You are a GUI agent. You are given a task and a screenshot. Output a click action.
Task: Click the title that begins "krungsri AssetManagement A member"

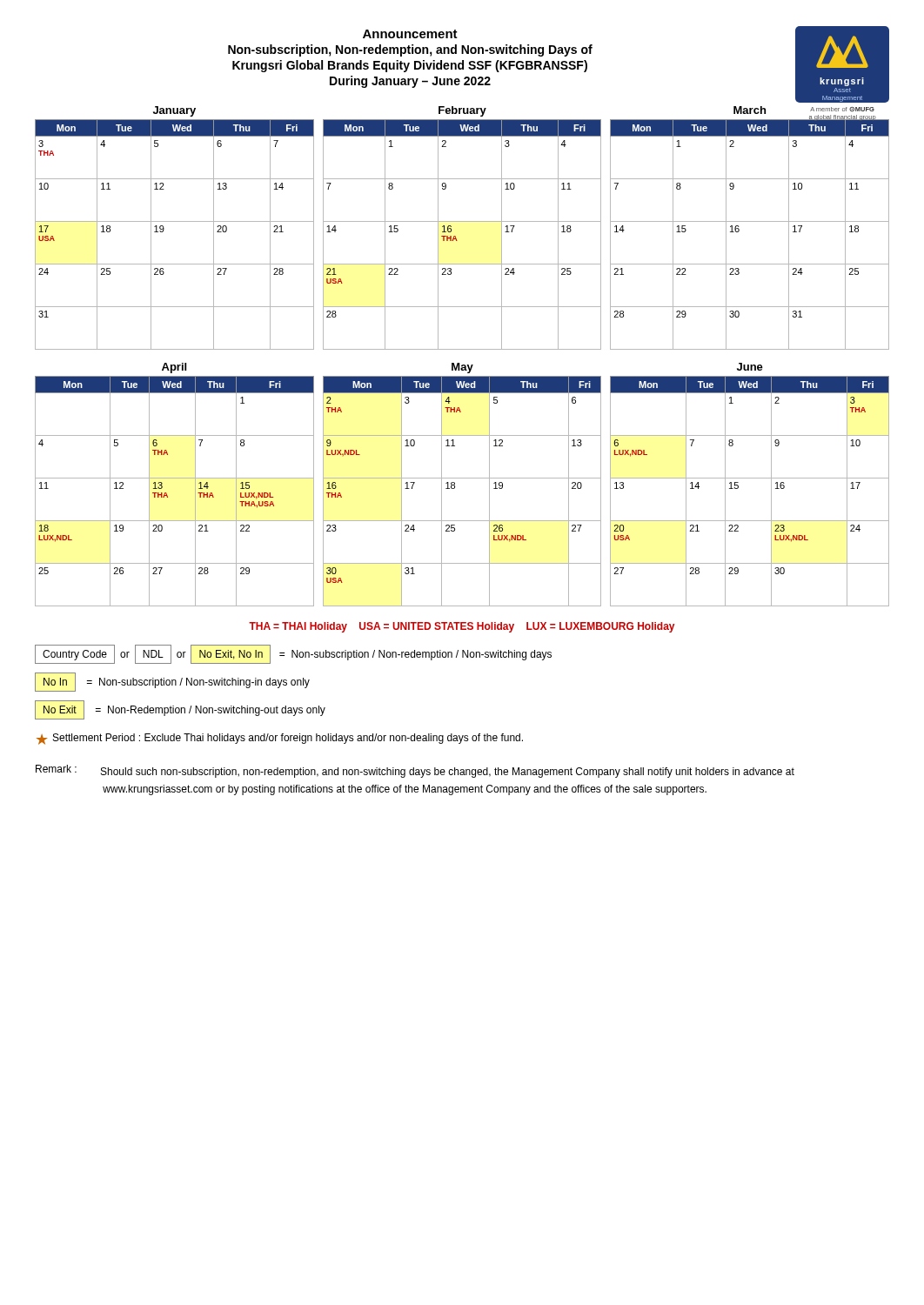click(462, 57)
